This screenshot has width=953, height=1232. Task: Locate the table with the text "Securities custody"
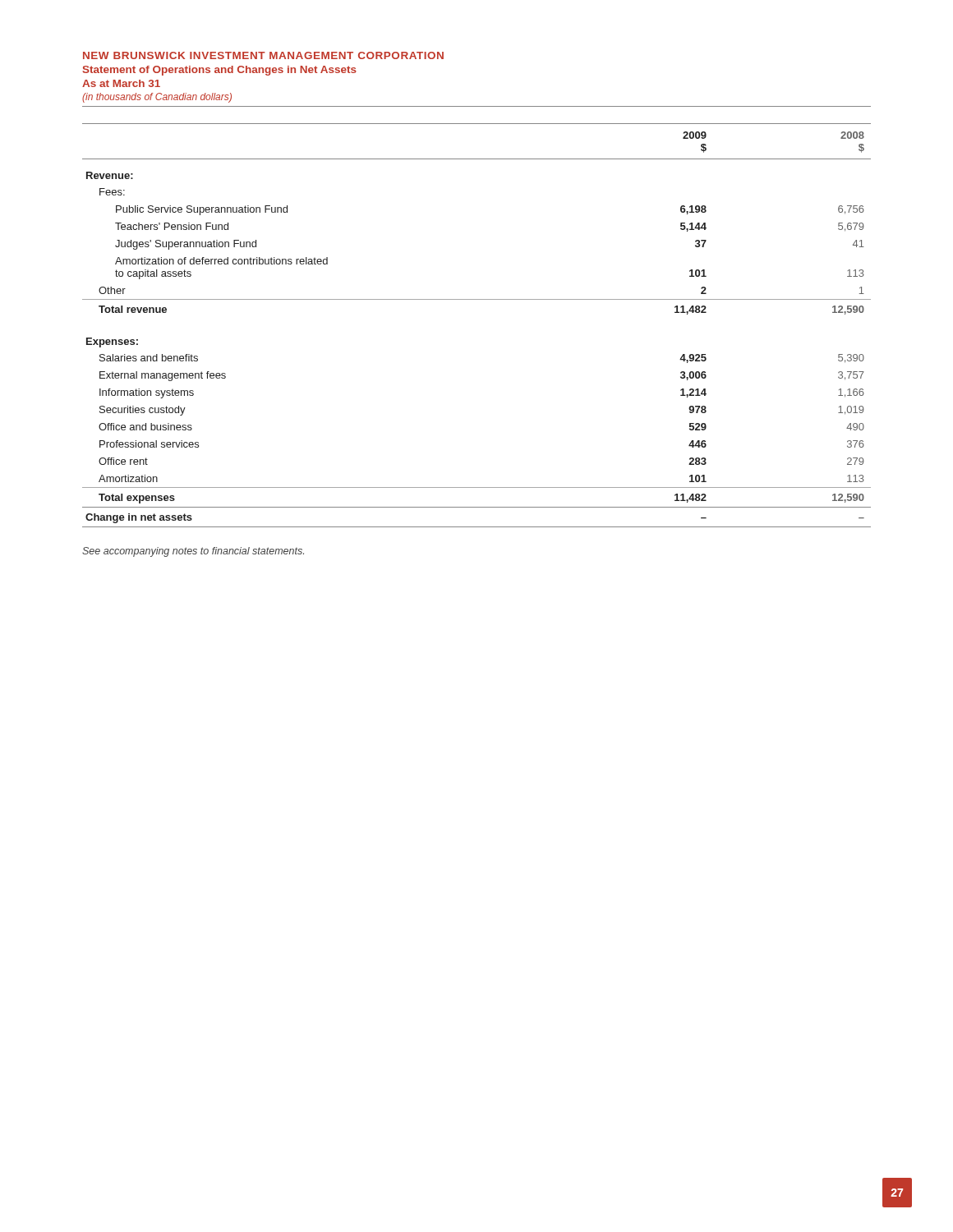(x=476, y=325)
